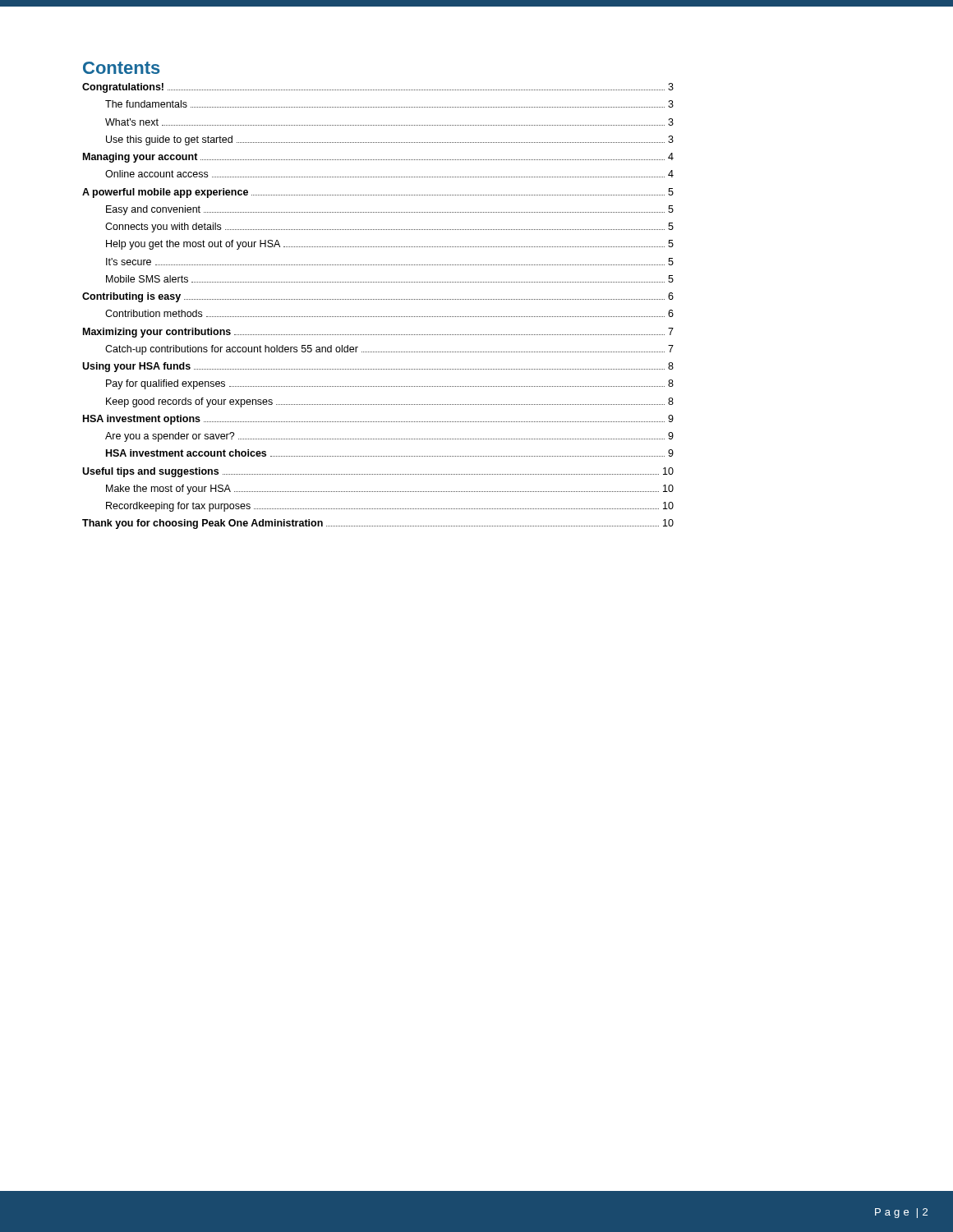The height and width of the screenshot is (1232, 953).
Task: Click on the list item that reads "It's secure 5"
Action: coord(378,262)
